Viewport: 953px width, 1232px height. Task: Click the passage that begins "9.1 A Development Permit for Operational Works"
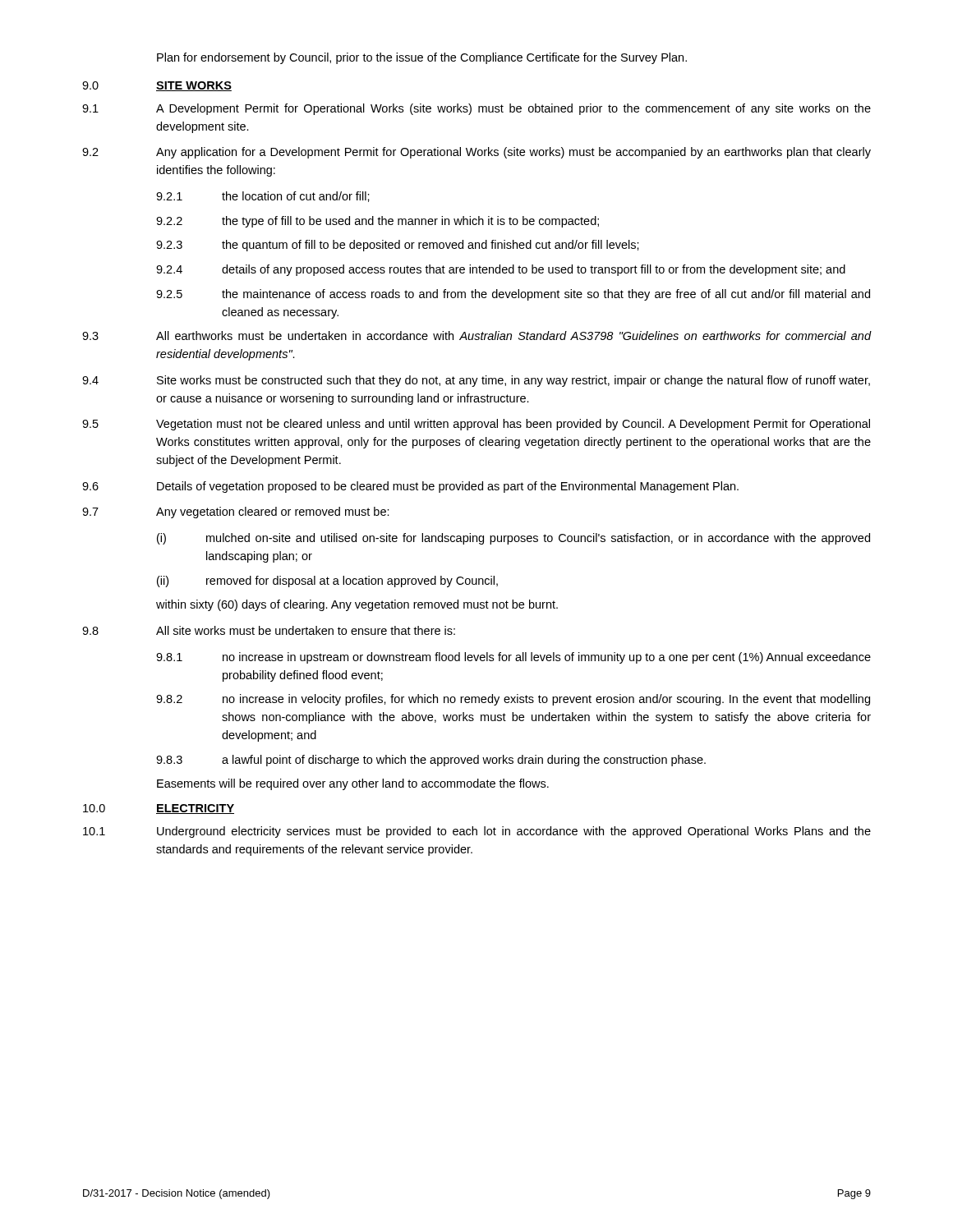tap(476, 118)
